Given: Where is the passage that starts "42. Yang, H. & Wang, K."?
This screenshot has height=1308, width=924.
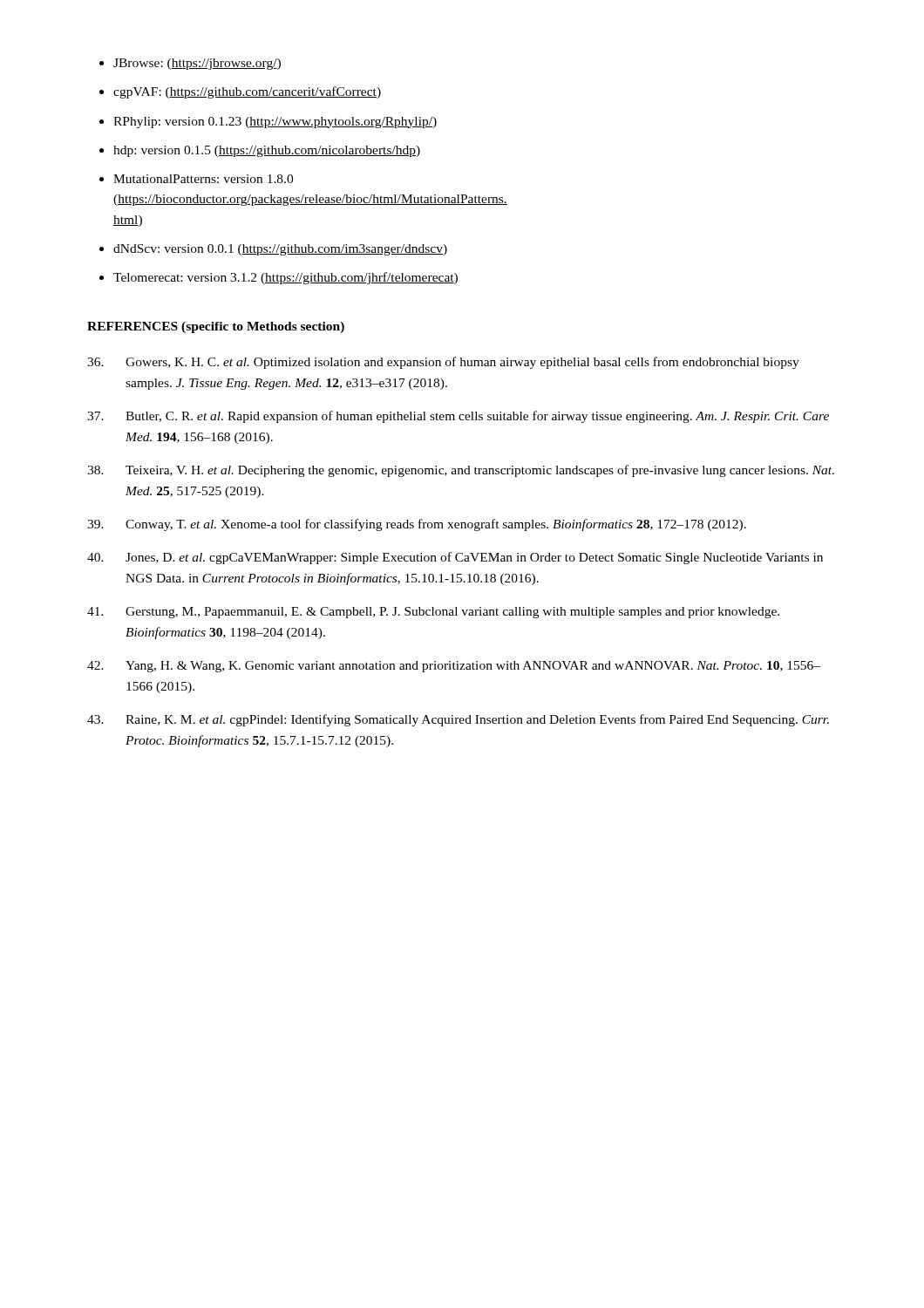Looking at the screenshot, I should click(x=462, y=676).
